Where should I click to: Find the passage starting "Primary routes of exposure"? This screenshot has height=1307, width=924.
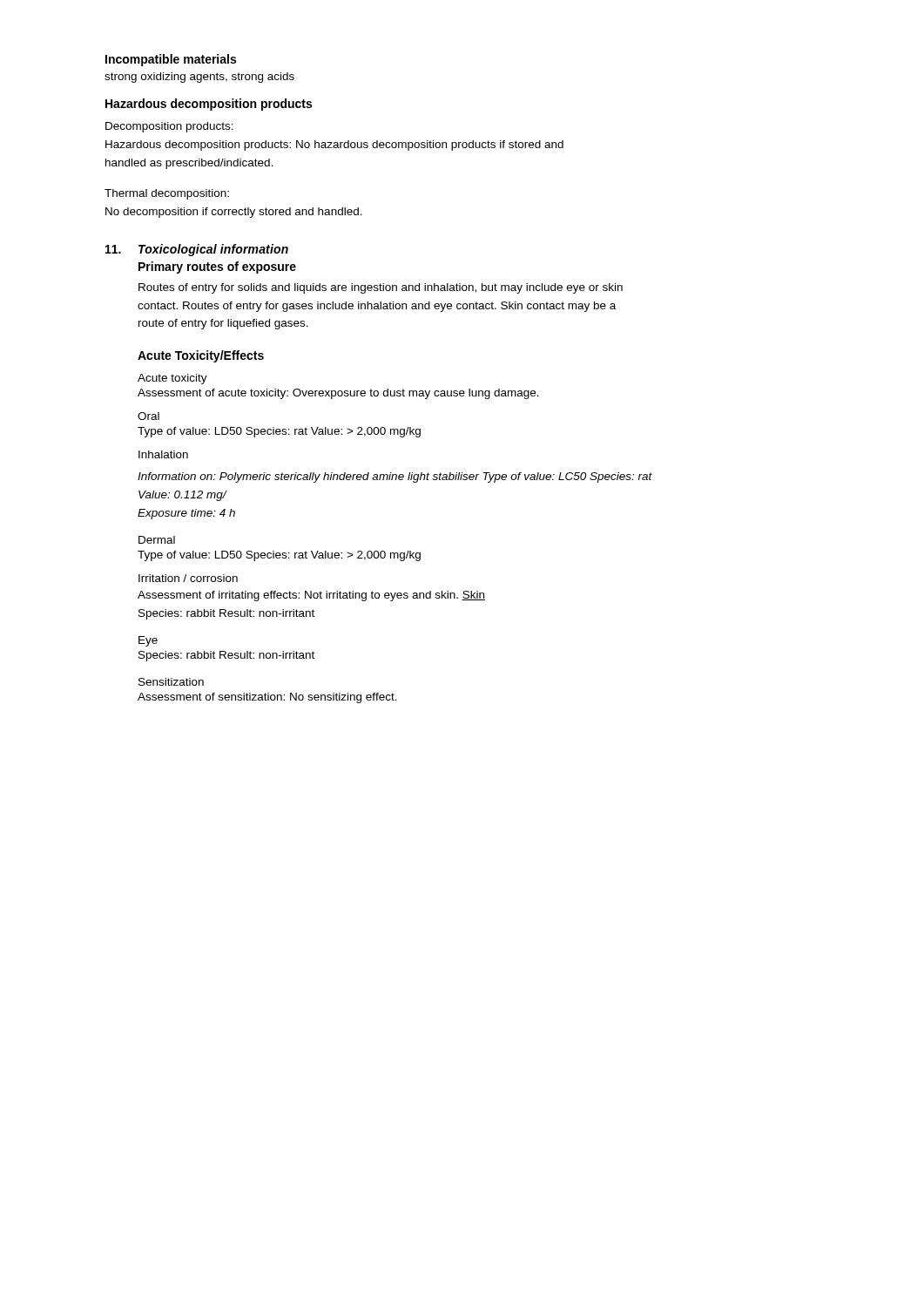point(217,266)
